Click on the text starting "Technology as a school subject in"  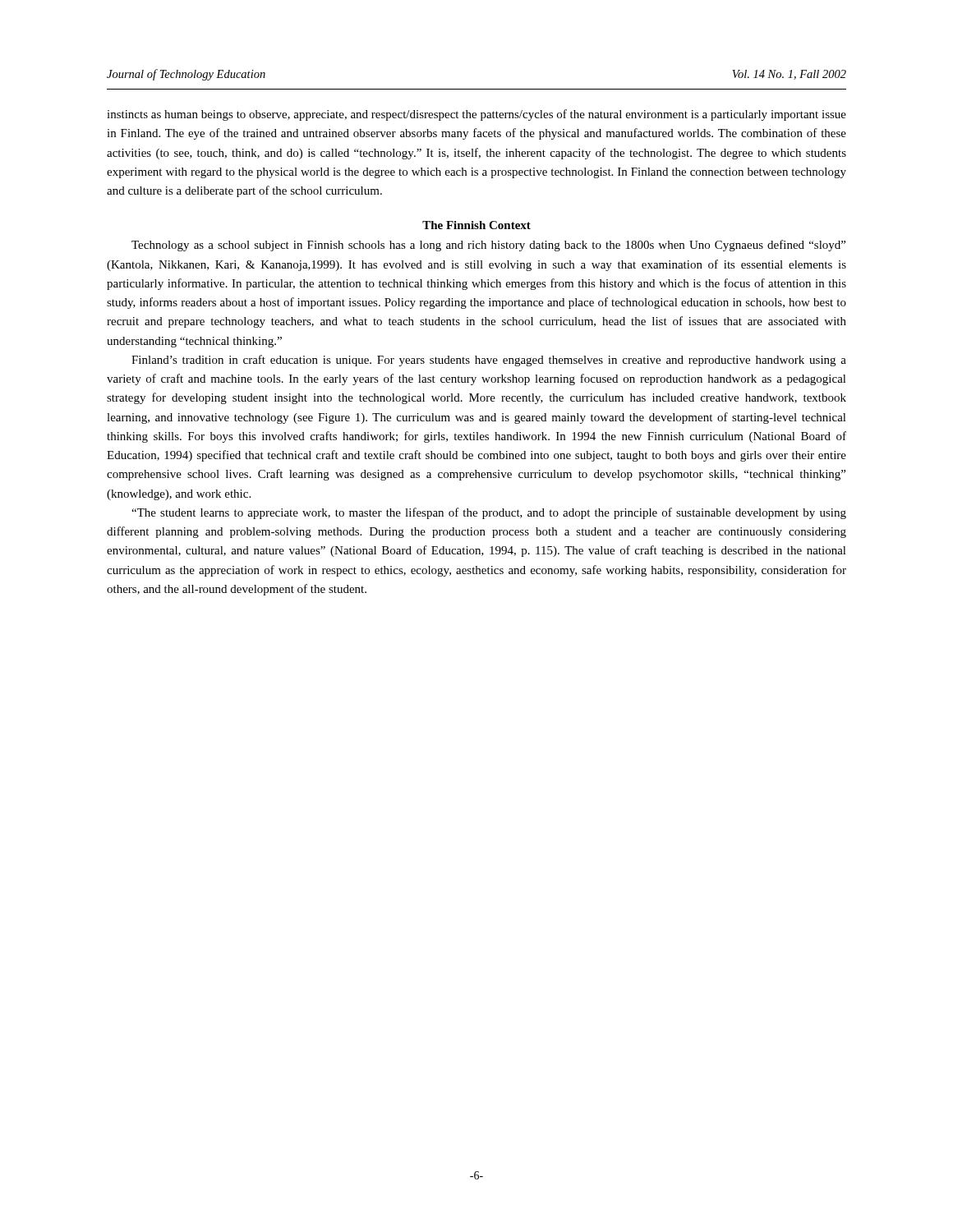[x=476, y=293]
